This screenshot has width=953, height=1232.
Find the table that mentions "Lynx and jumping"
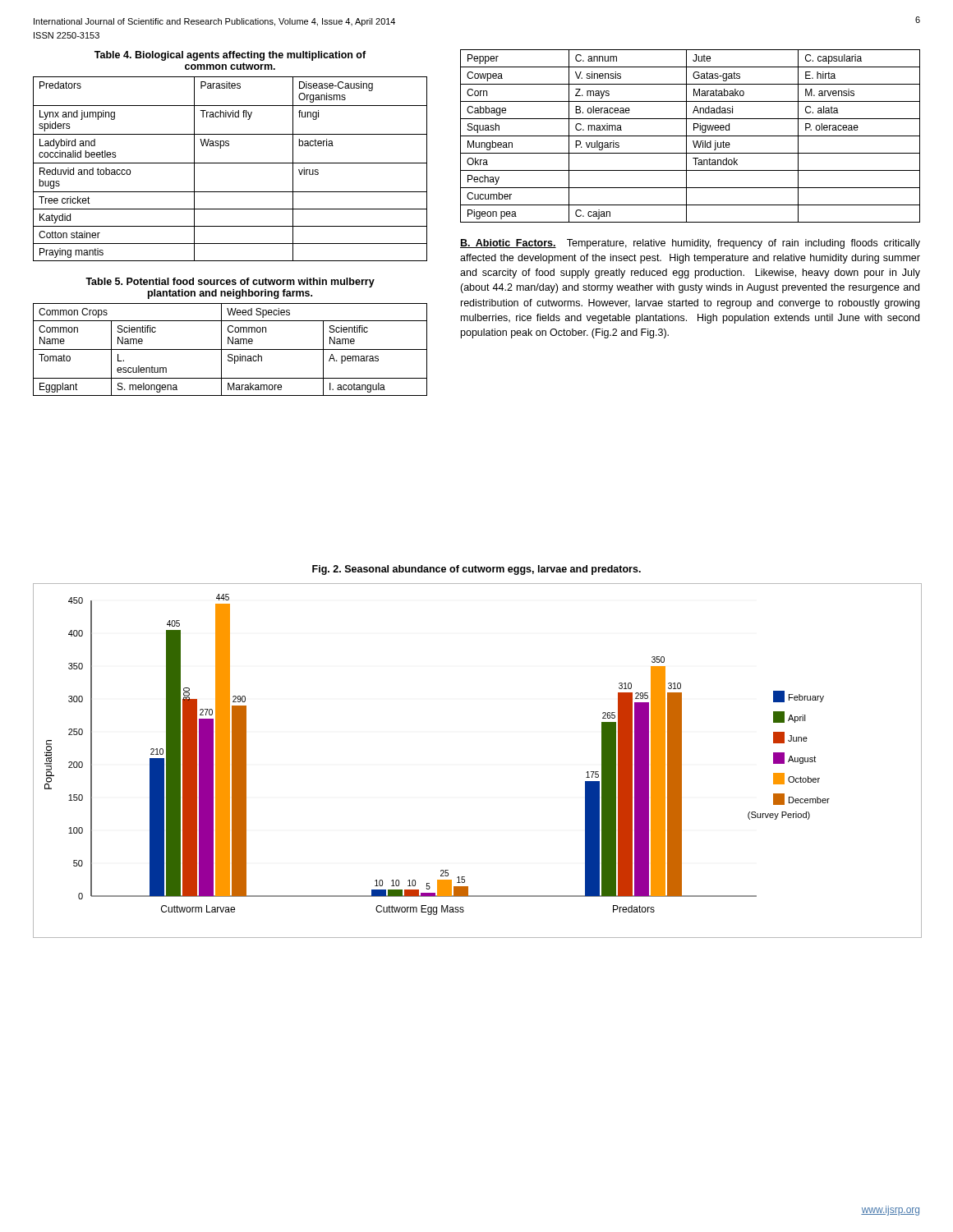(230, 169)
